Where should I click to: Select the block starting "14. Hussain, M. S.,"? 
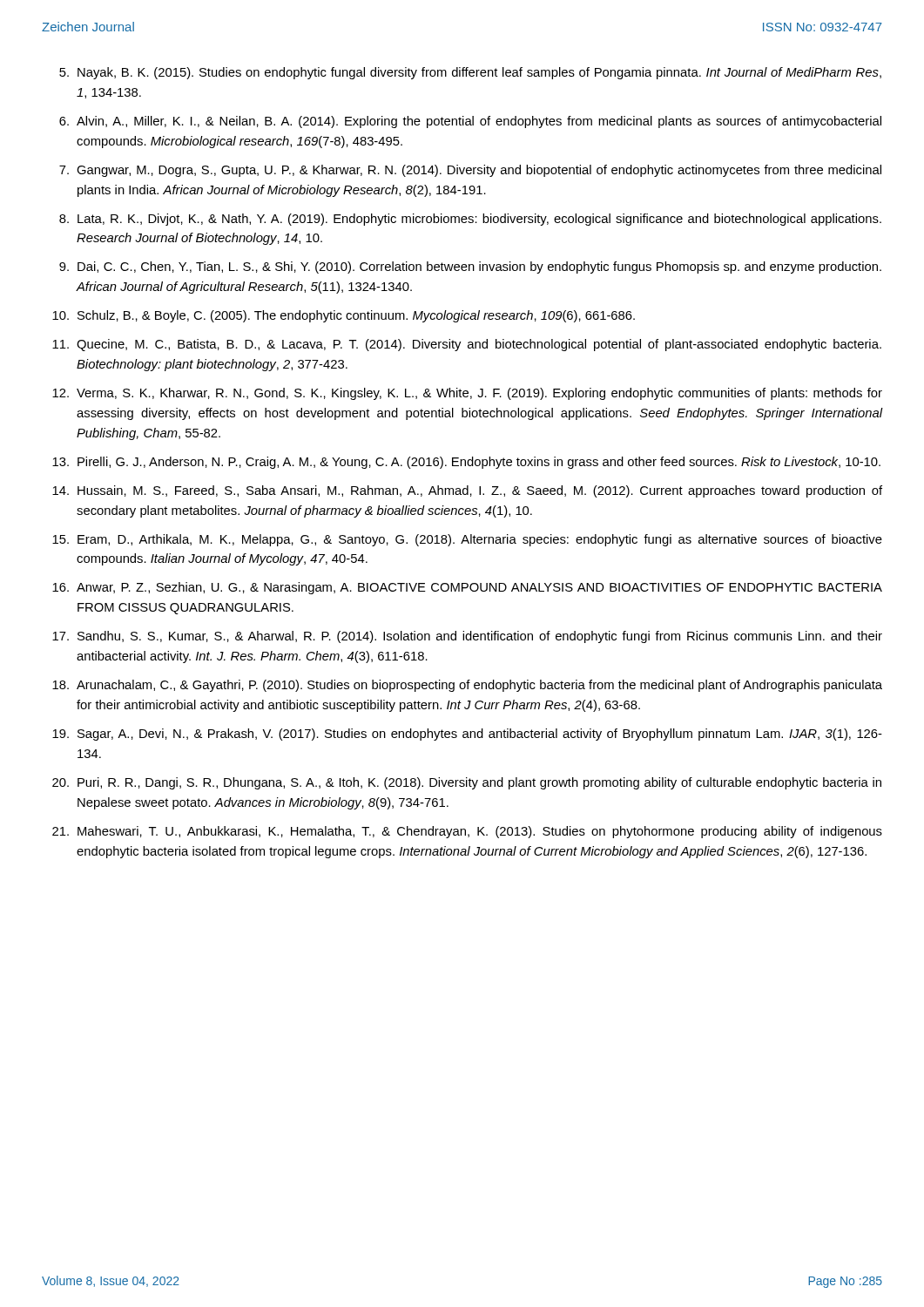pos(462,501)
